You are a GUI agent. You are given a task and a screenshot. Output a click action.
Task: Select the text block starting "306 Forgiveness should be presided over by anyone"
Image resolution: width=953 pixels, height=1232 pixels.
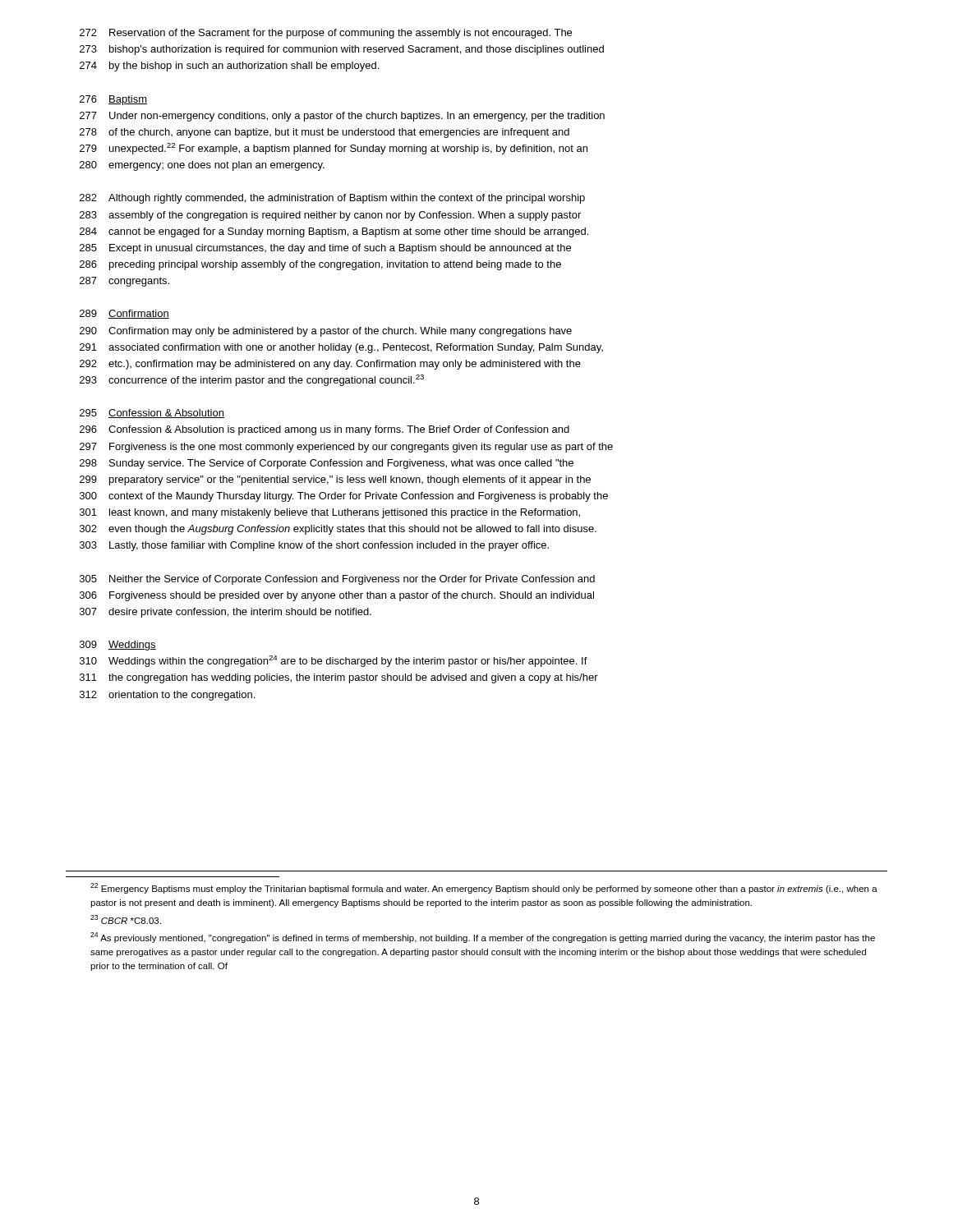(476, 595)
